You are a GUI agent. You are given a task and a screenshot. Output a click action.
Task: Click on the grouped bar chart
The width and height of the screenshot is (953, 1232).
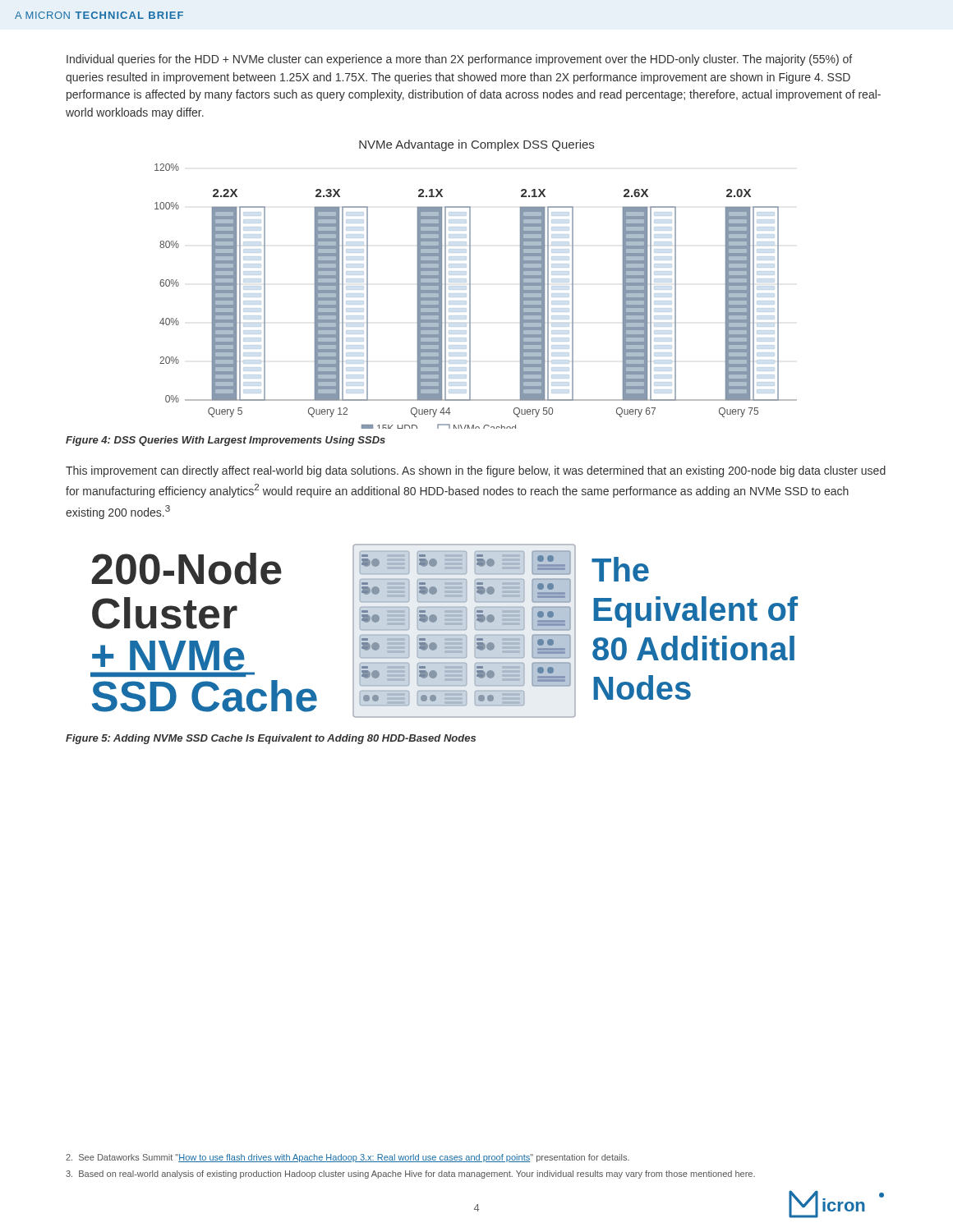click(476, 283)
